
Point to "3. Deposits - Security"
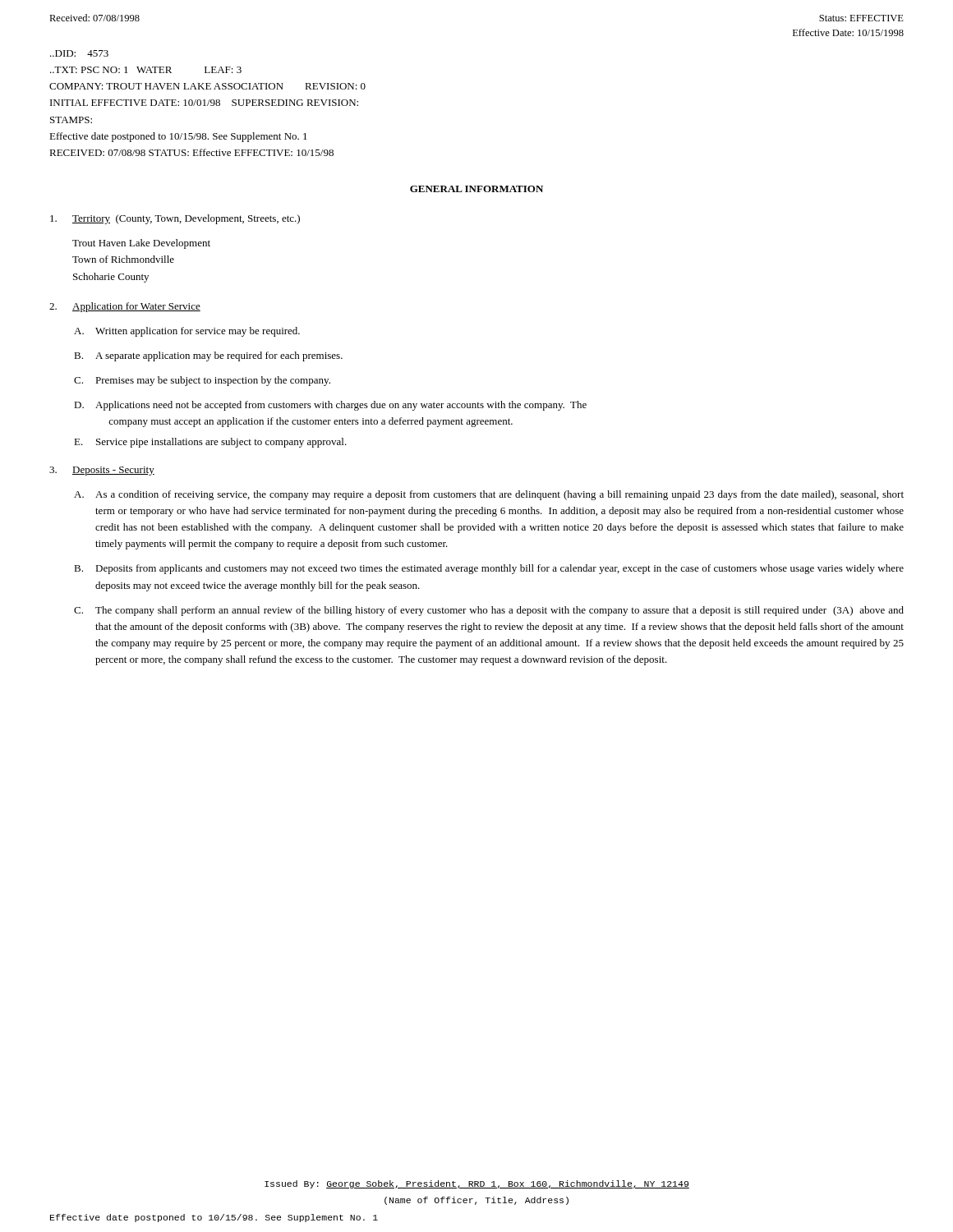click(x=102, y=471)
